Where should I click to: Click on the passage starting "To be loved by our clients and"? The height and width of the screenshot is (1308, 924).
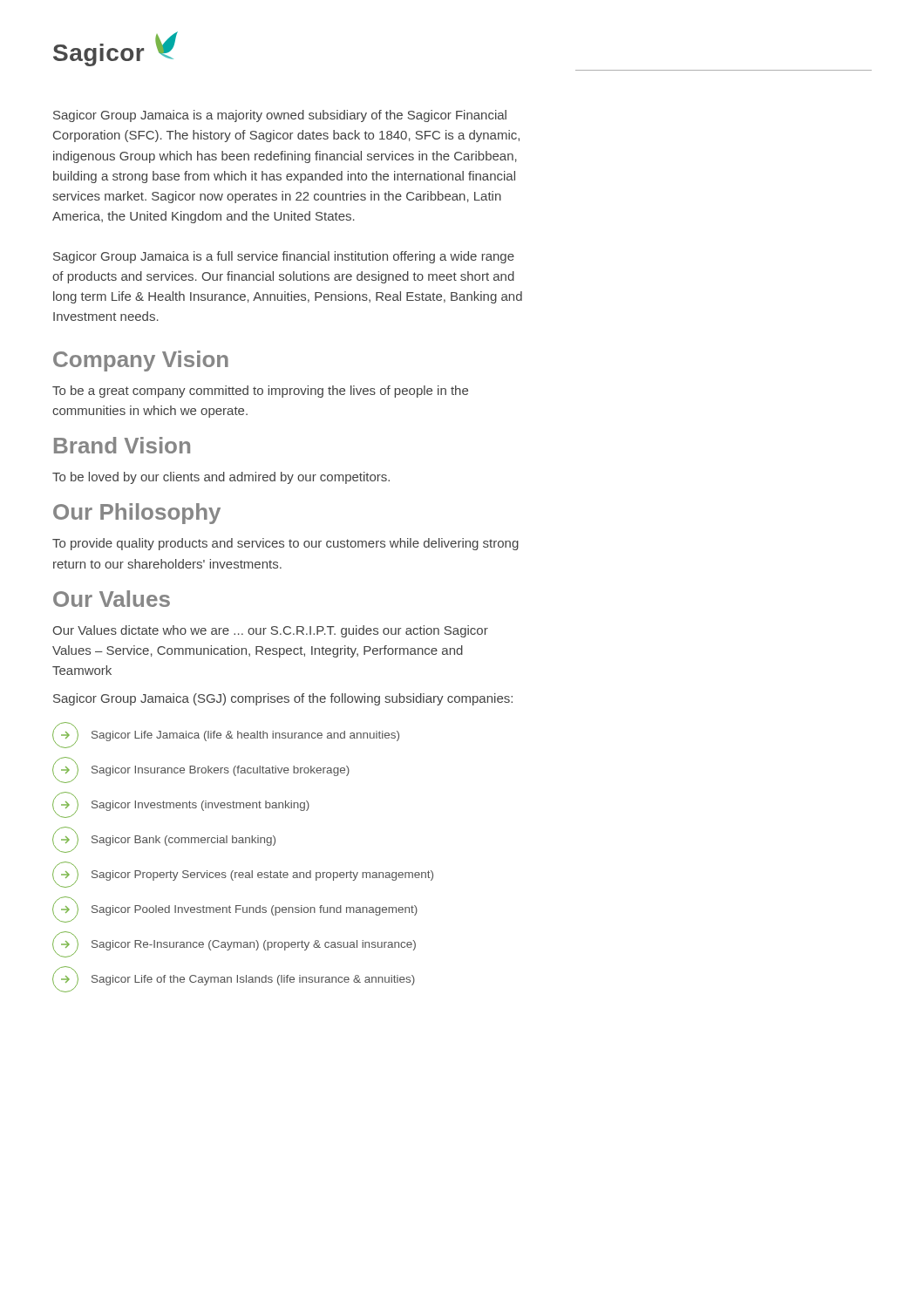[222, 477]
